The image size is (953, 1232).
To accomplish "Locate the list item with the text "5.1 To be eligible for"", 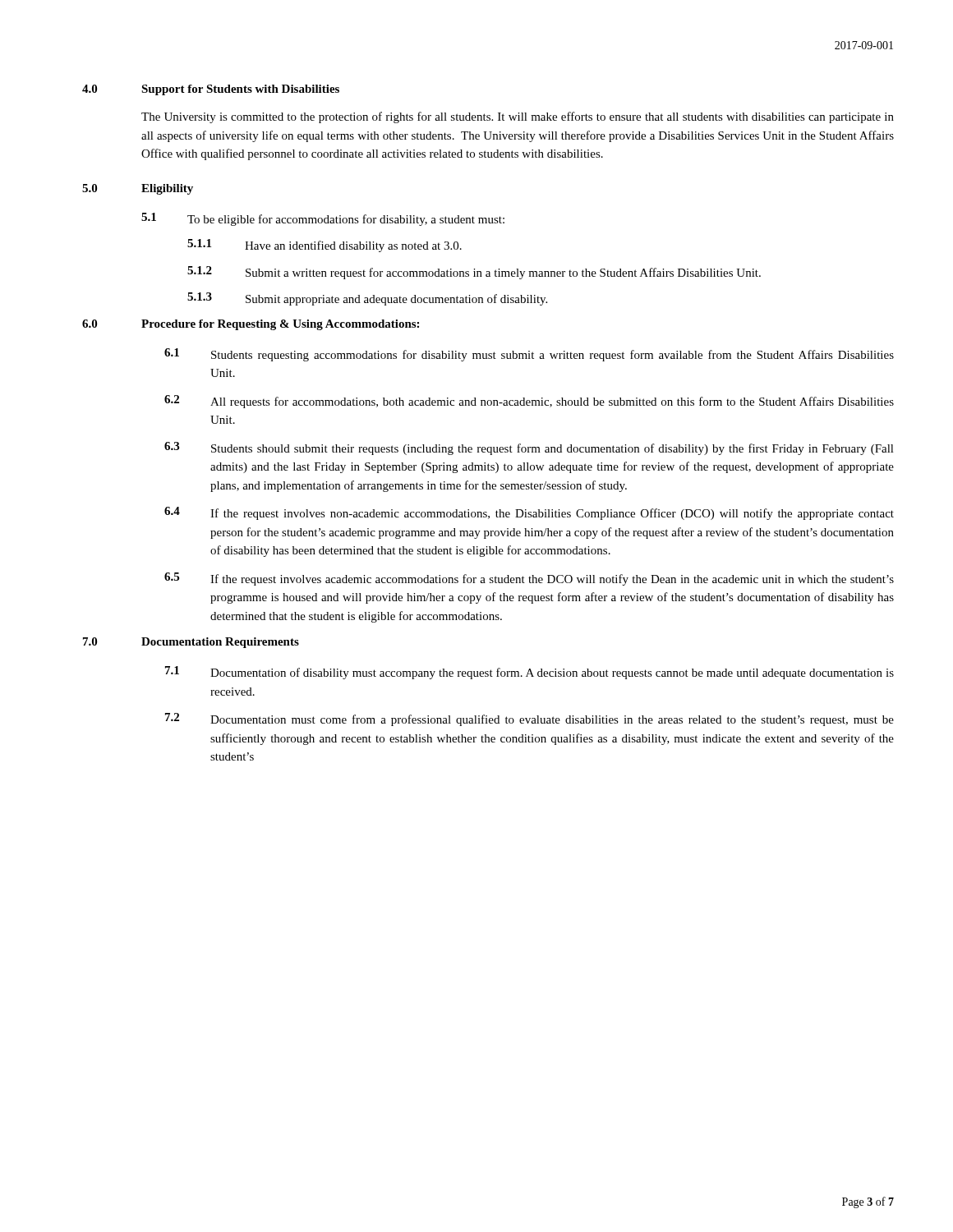I will click(323, 219).
